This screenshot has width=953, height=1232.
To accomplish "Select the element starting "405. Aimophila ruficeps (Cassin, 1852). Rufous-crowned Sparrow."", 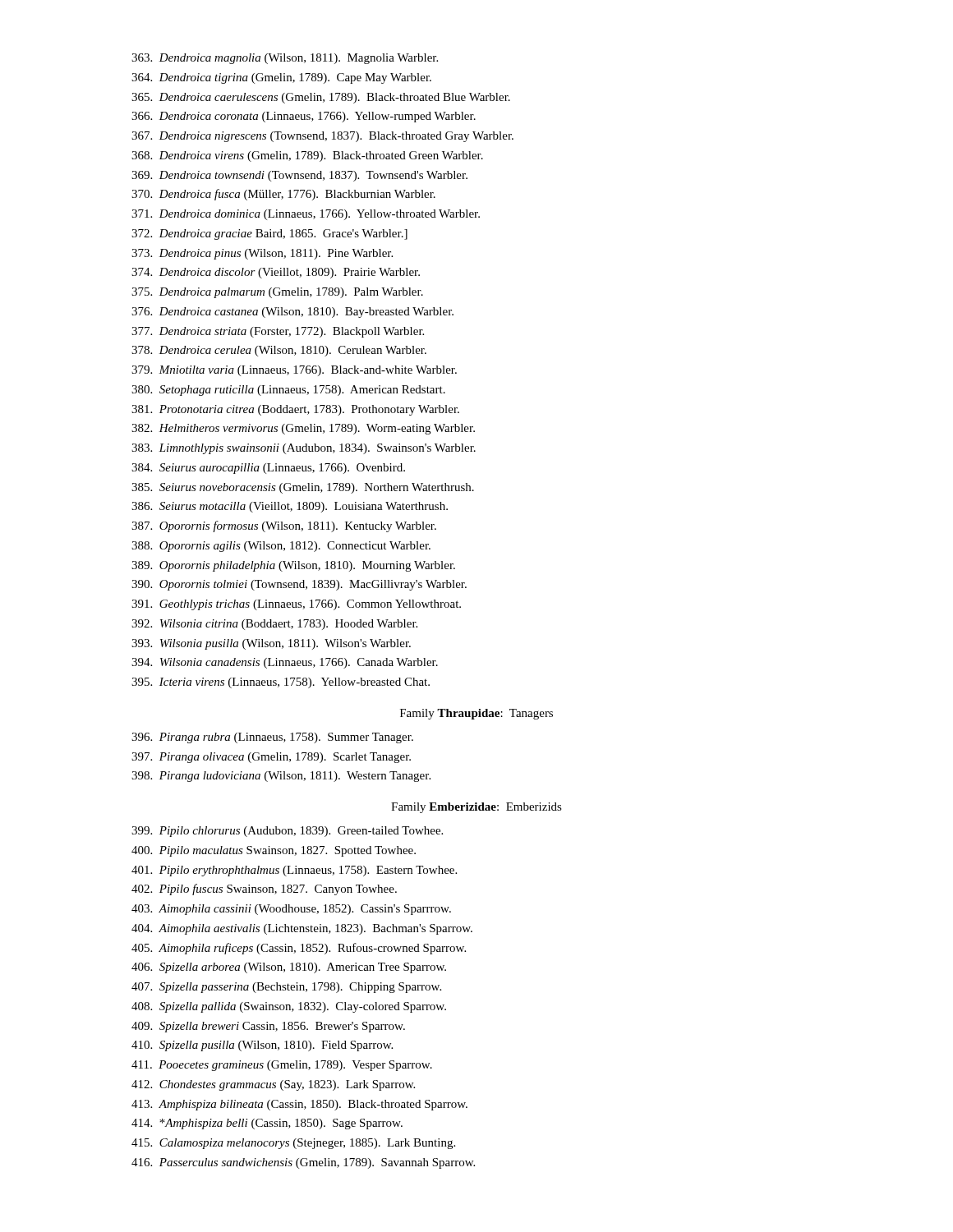I will [x=299, y=947].
